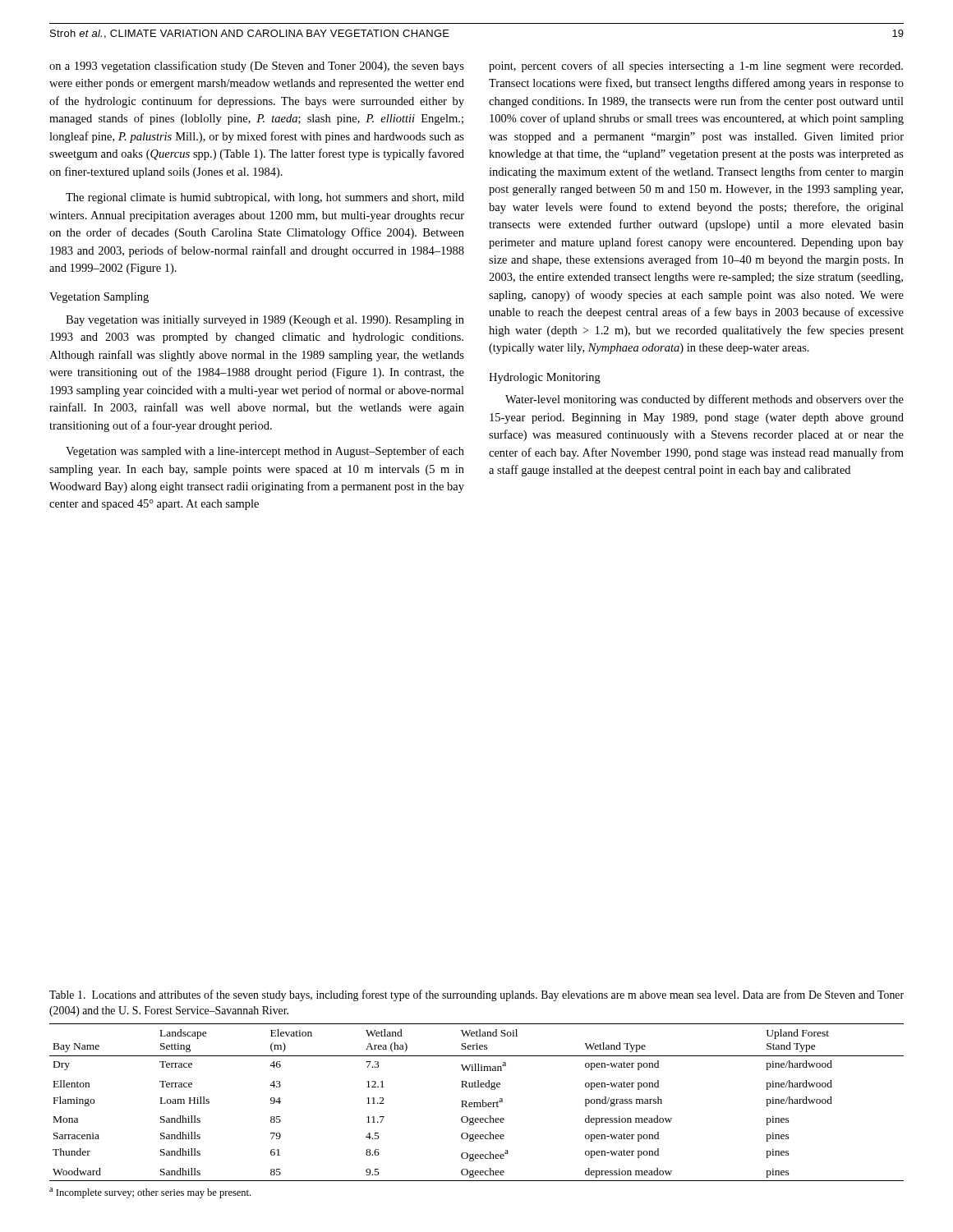Select the passage starting "Bay vegetation was initially"
953x1232 pixels.
[257, 373]
